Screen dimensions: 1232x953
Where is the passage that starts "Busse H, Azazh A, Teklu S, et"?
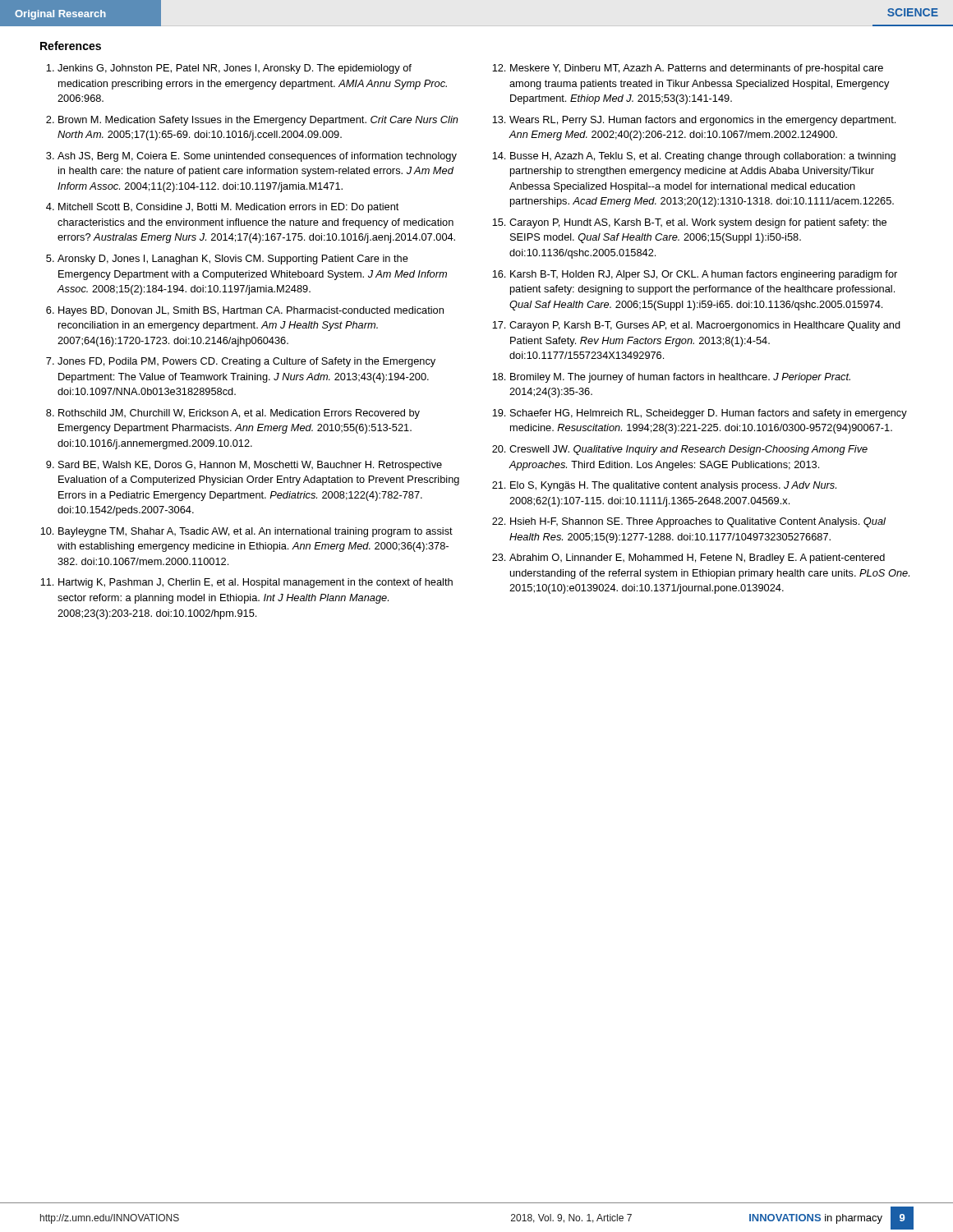pos(703,178)
